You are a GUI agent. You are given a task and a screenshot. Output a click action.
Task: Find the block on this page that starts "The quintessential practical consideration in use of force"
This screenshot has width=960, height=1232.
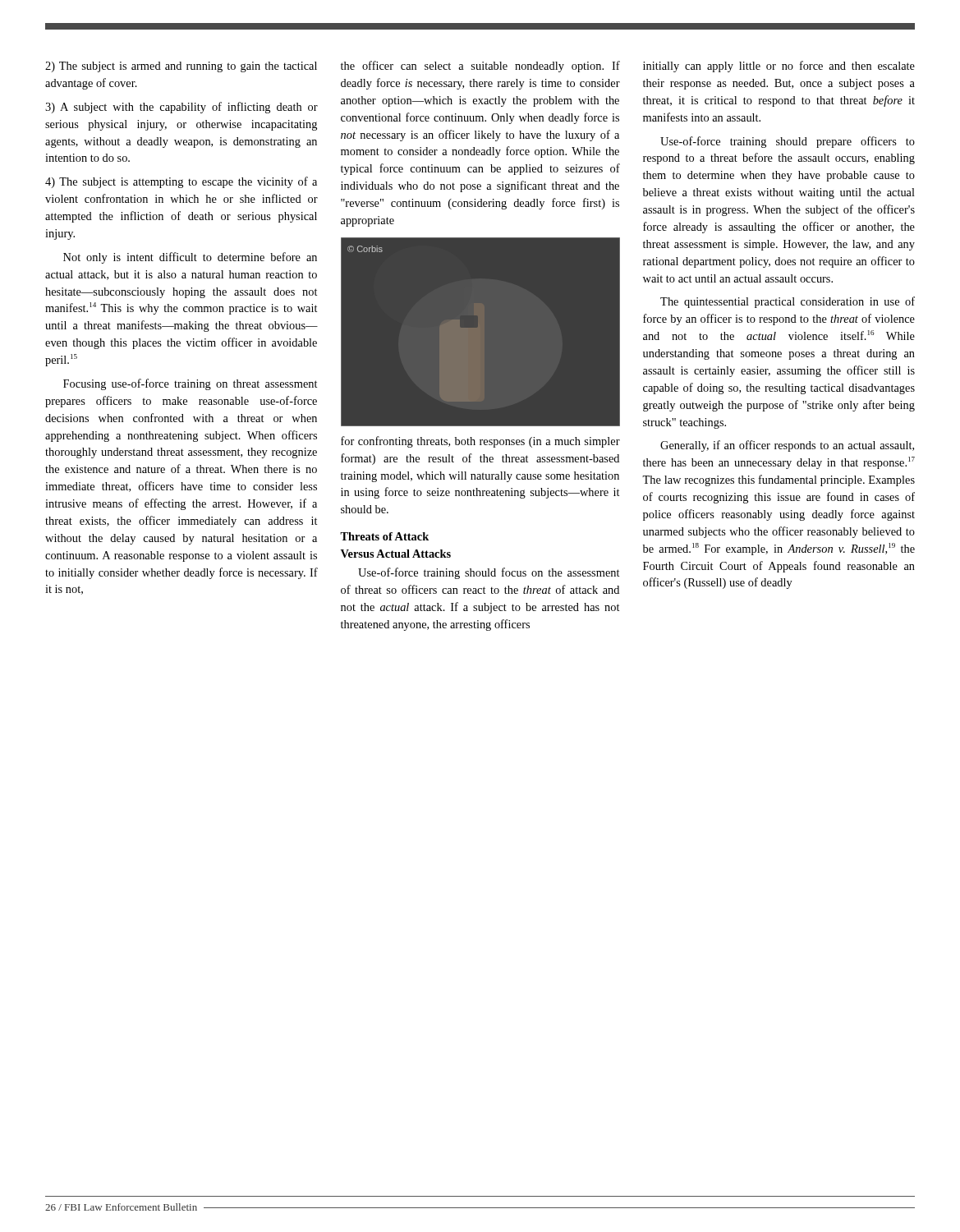tap(779, 362)
